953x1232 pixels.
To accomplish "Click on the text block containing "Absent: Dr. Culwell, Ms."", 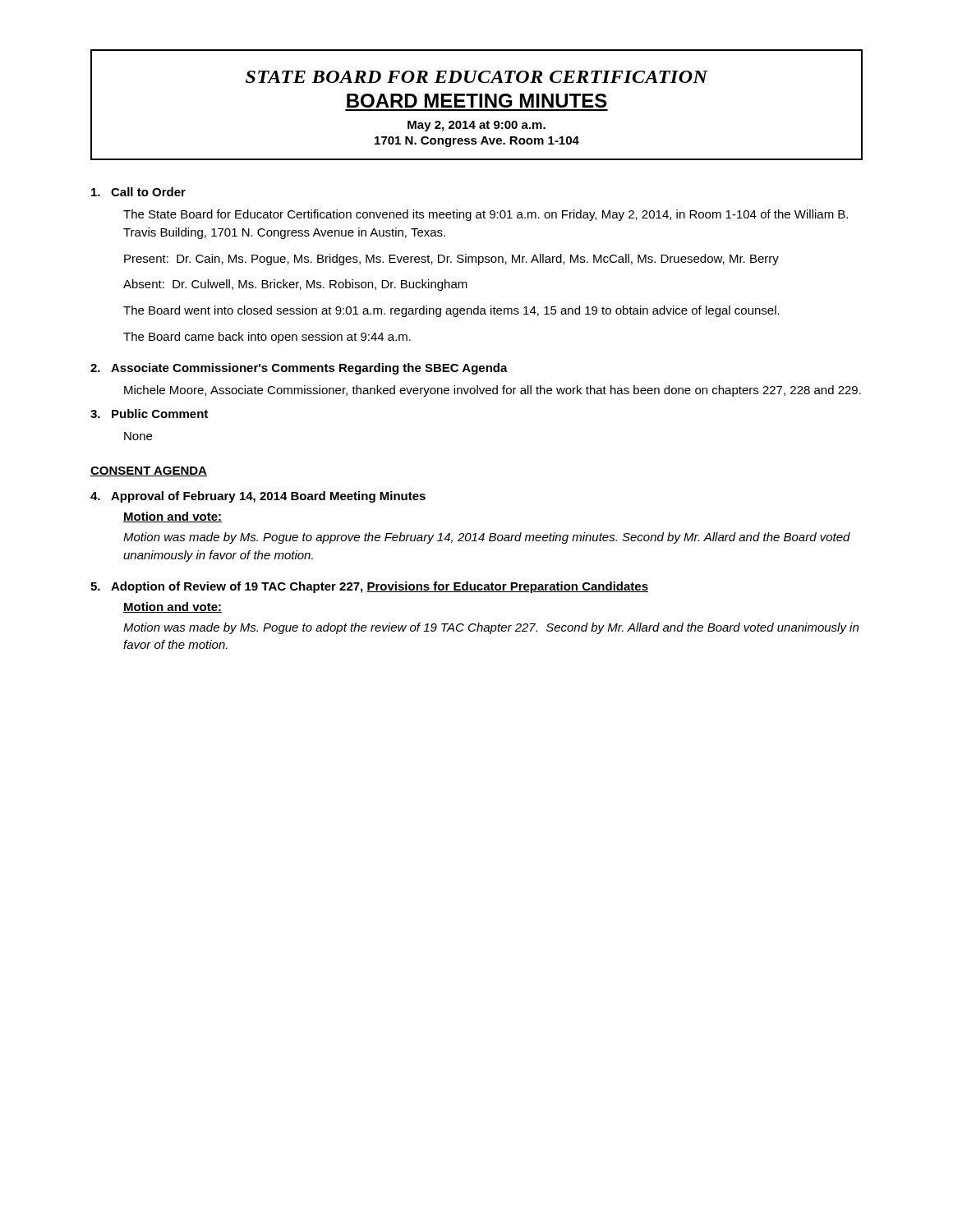I will (x=295, y=284).
